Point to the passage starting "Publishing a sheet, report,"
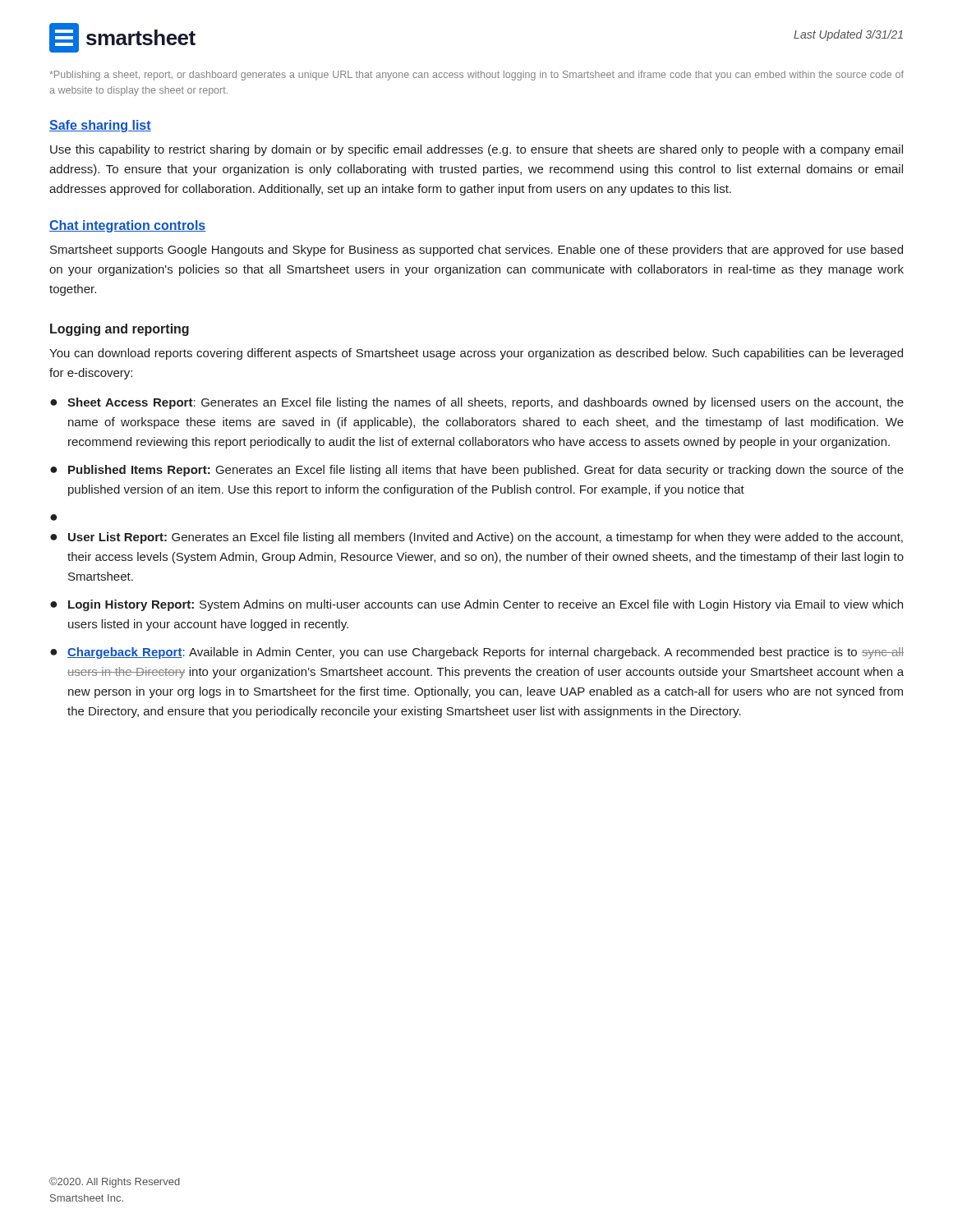 [x=476, y=82]
